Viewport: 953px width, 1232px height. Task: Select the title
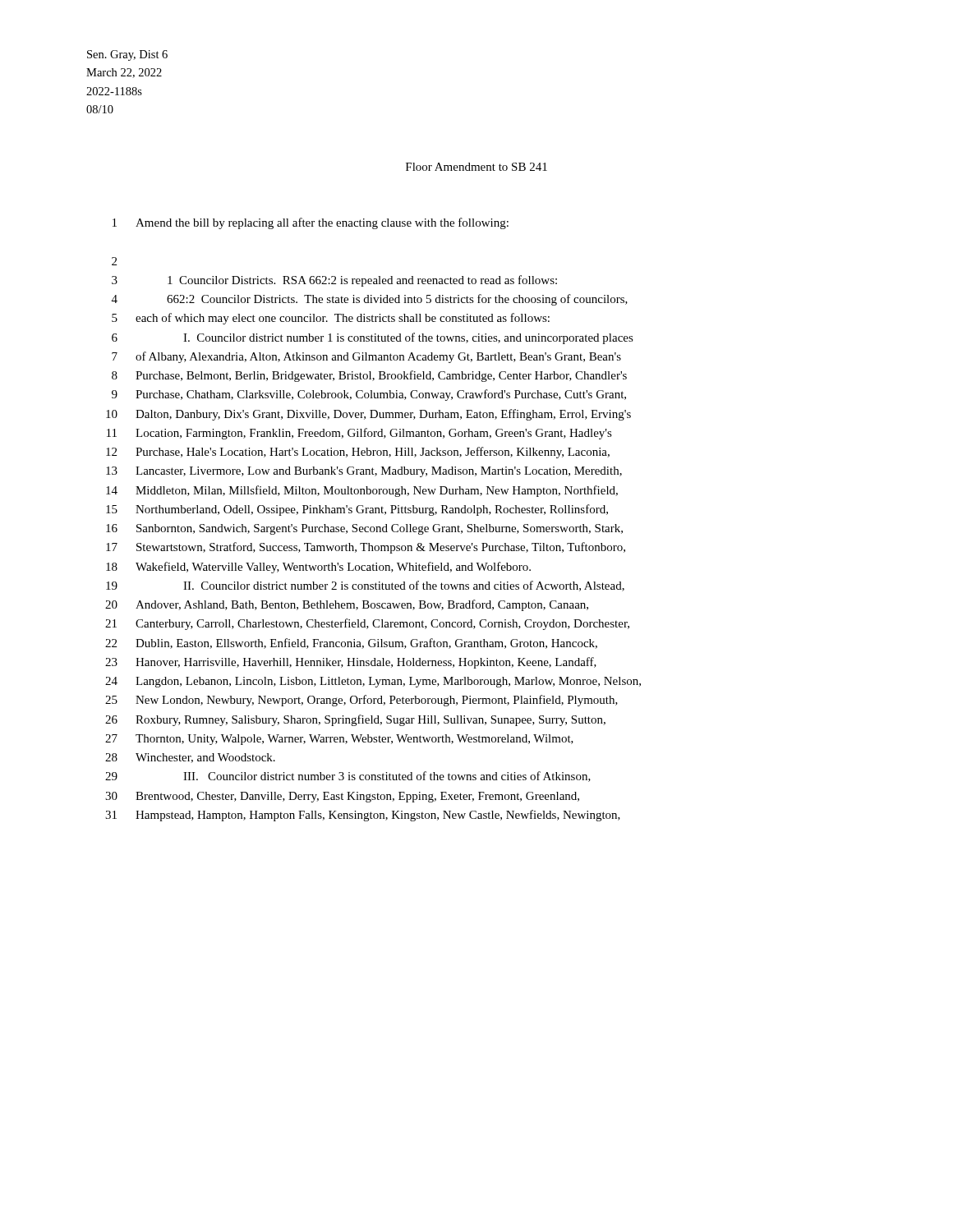coord(476,167)
